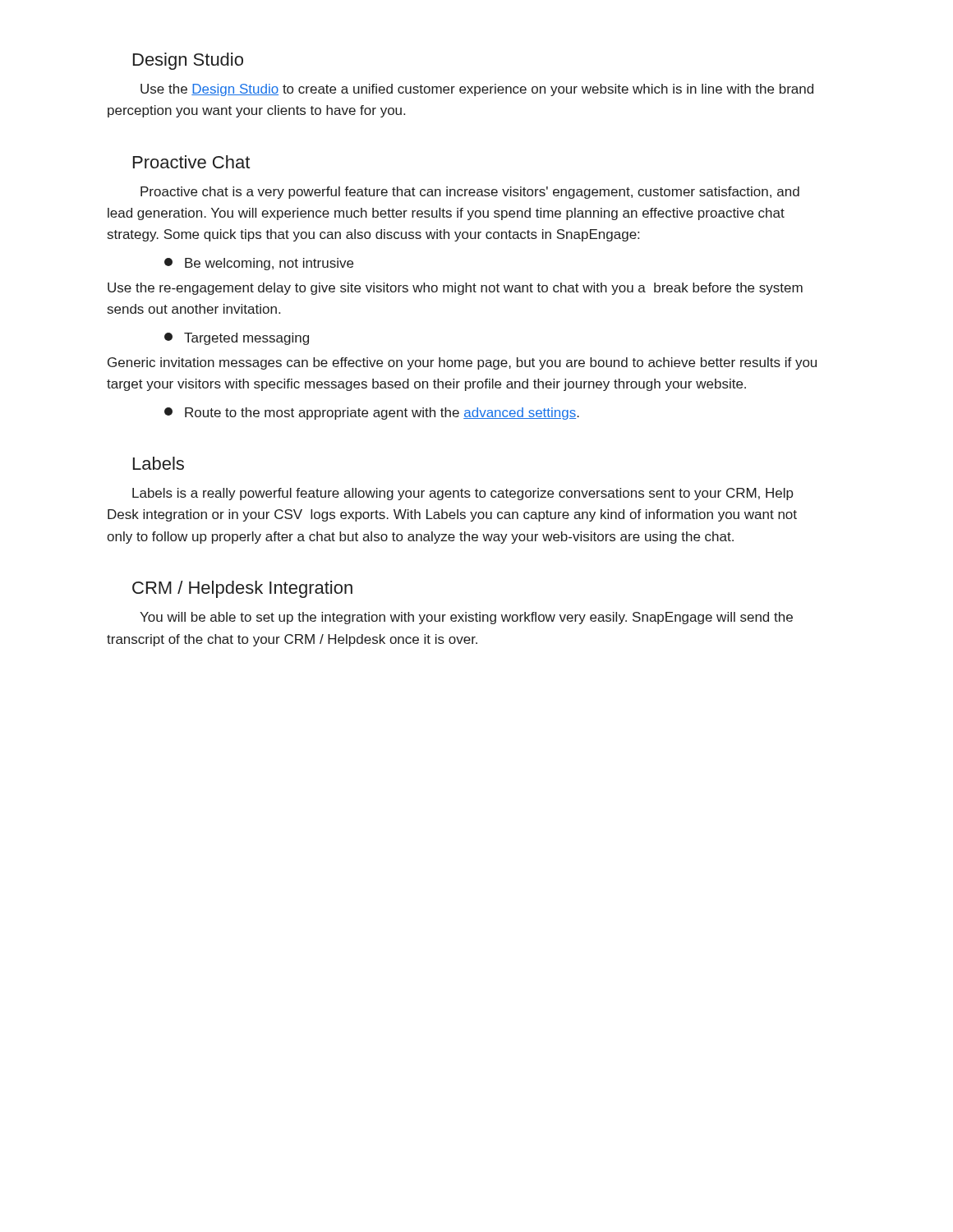Viewport: 953px width, 1232px height.
Task: Locate the block of text that opens with "Use the re-engagement delay"
Action: (455, 299)
